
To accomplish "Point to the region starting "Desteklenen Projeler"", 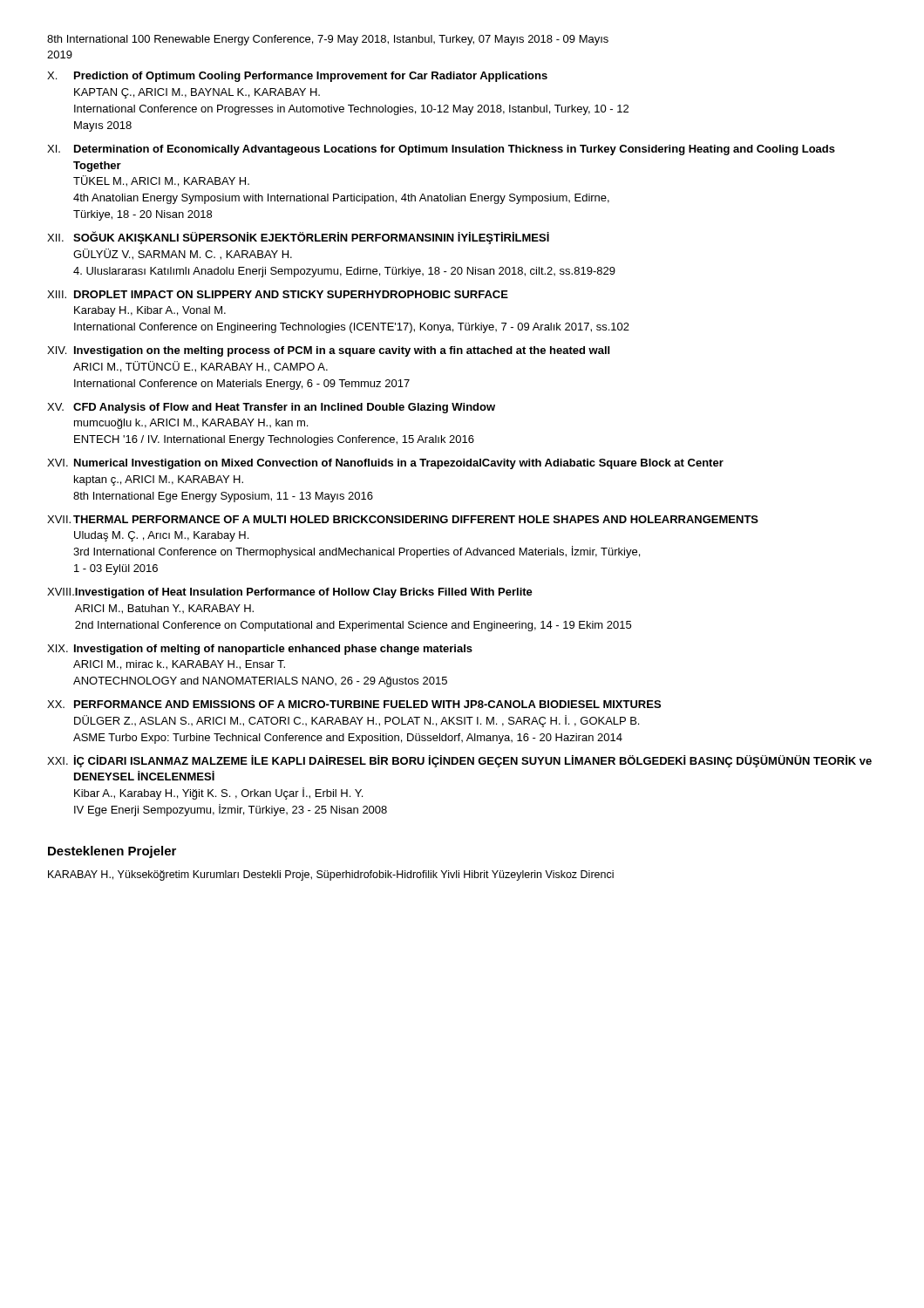I will coord(112,851).
